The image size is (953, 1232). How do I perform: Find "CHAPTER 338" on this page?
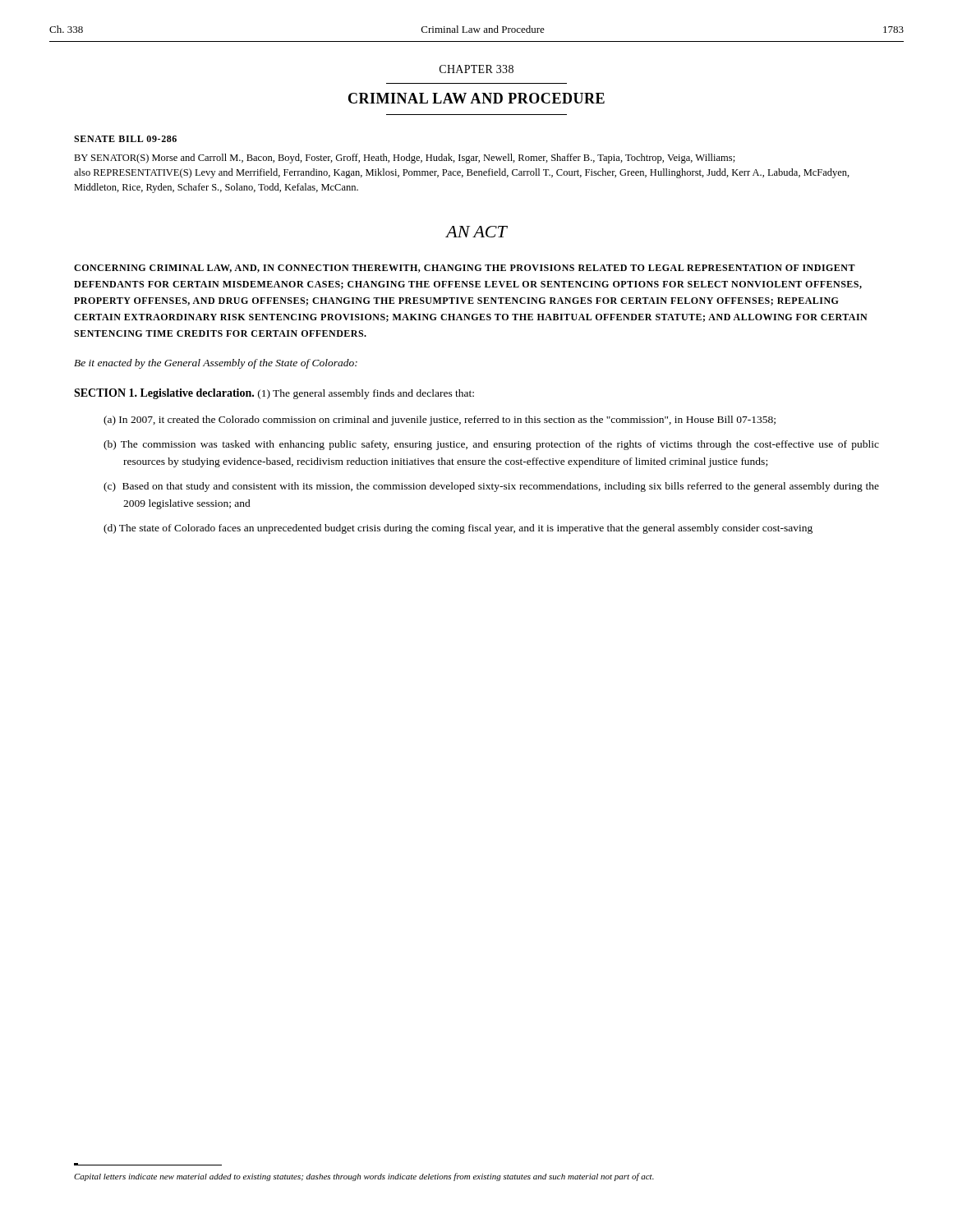coord(476,69)
